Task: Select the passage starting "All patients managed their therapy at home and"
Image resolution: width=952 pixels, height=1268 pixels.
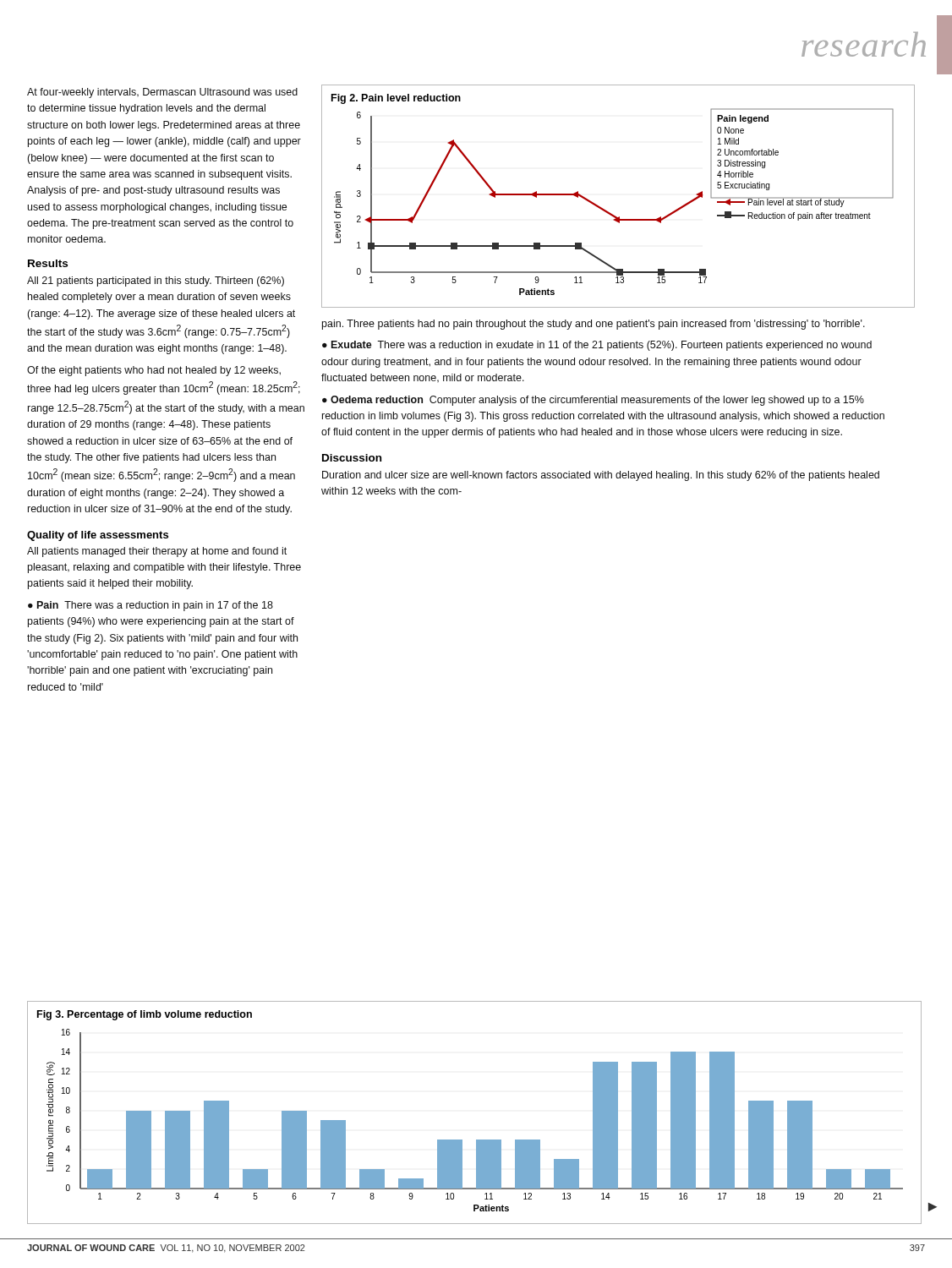Action: click(x=164, y=567)
